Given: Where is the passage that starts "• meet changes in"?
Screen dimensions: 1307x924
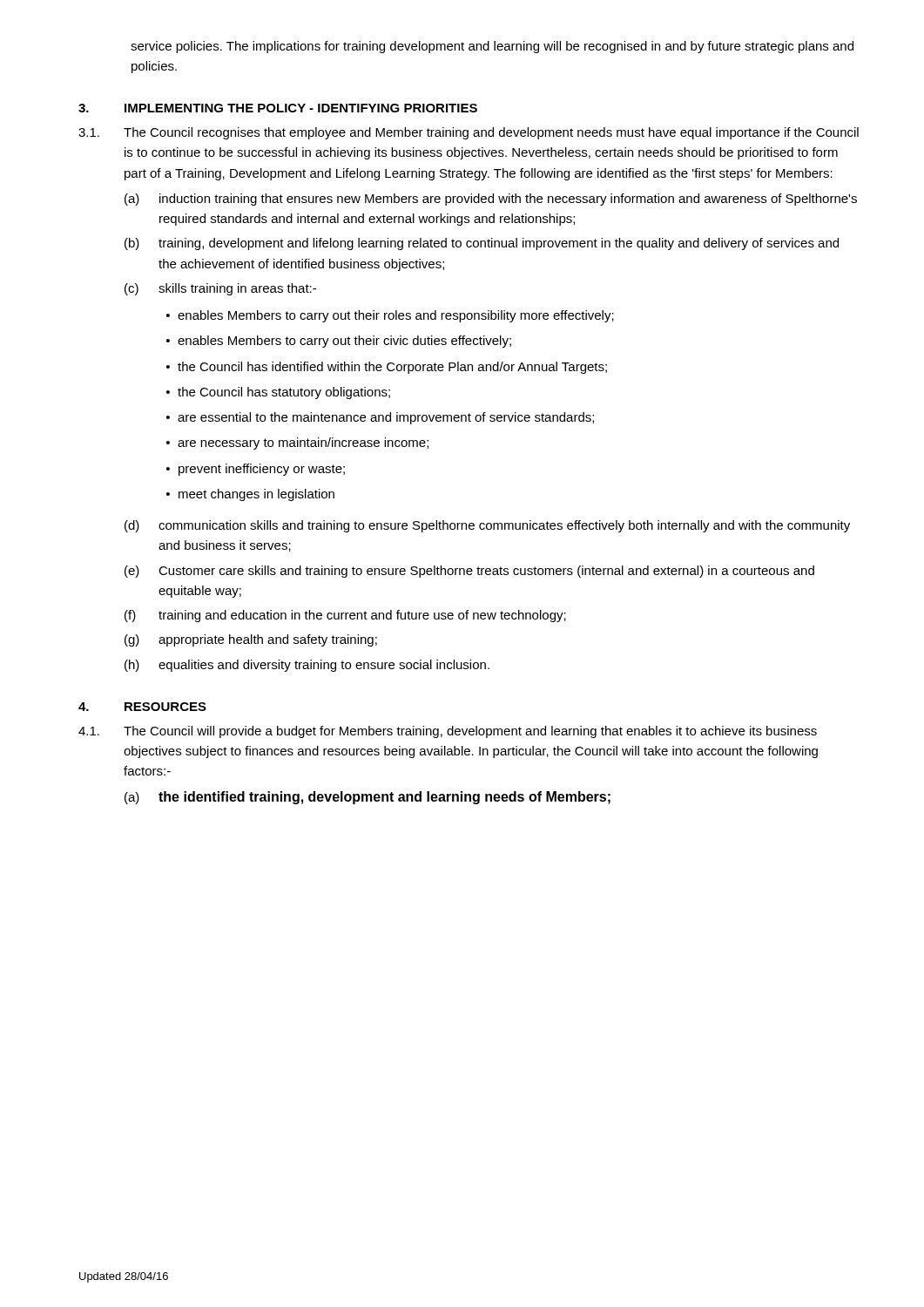Looking at the screenshot, I should 250,495.
